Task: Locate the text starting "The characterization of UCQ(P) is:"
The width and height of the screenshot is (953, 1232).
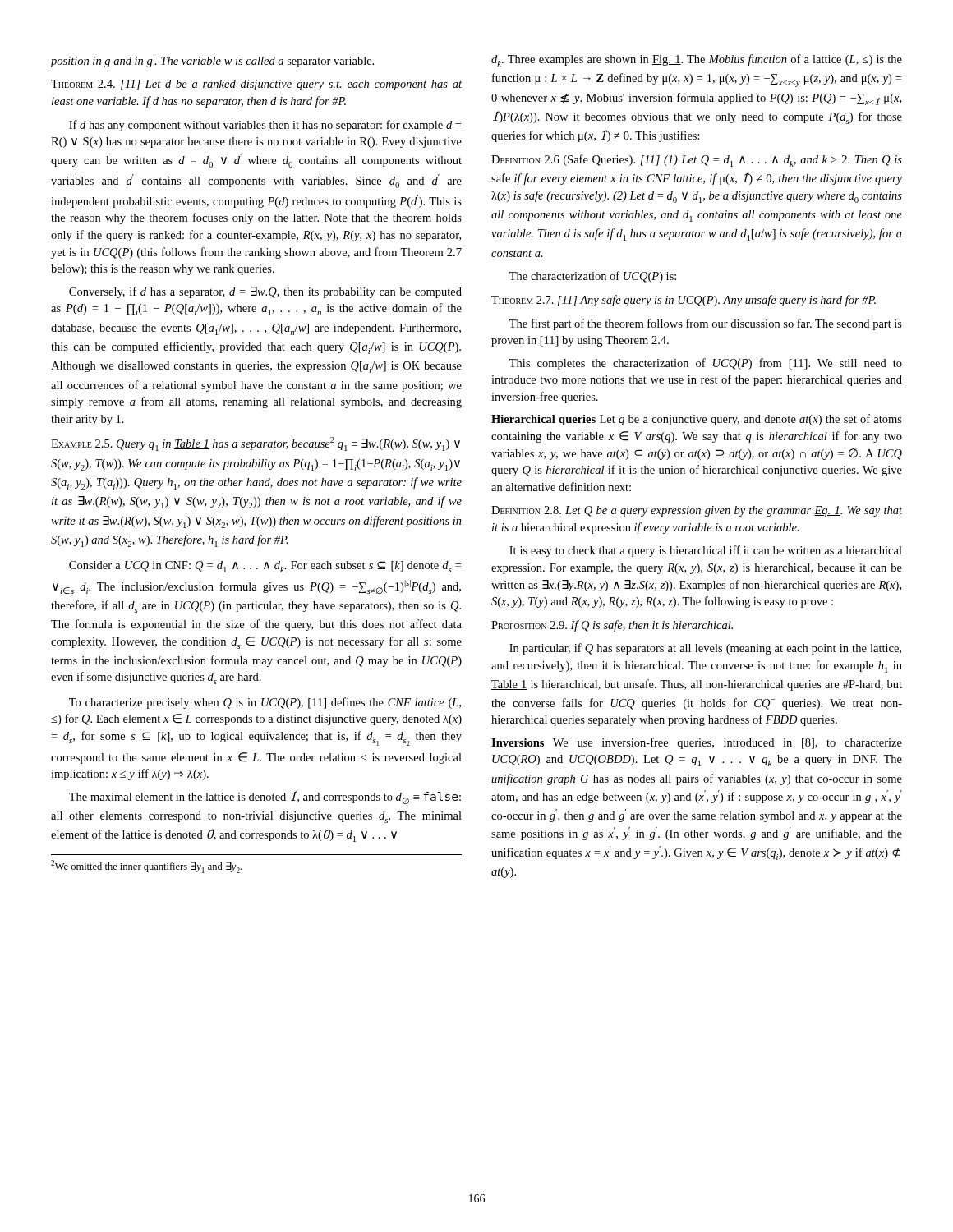Action: [x=593, y=277]
